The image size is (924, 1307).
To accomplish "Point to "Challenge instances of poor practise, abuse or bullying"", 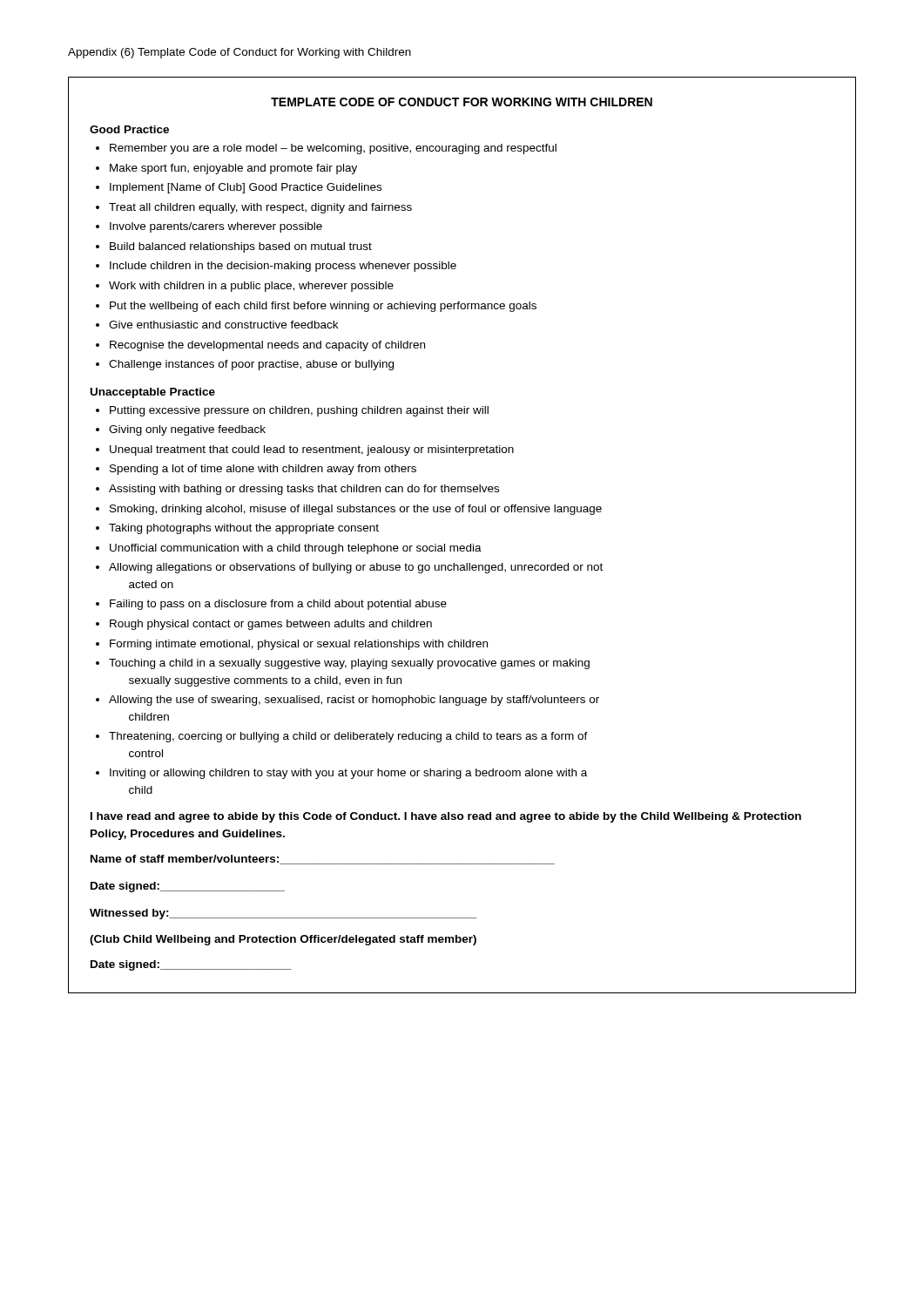I will [252, 364].
